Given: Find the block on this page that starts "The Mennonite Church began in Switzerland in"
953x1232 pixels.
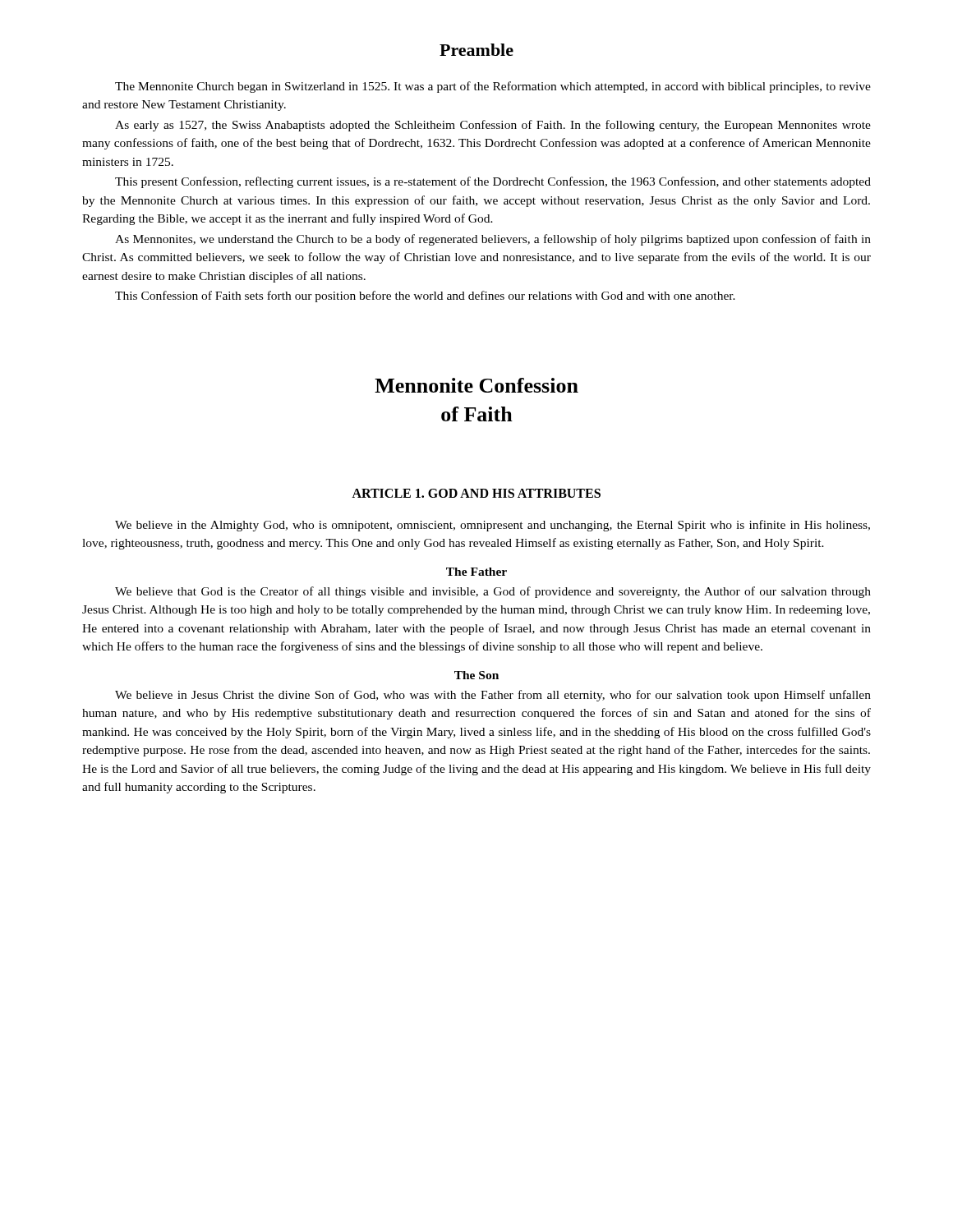Looking at the screenshot, I should (x=476, y=191).
